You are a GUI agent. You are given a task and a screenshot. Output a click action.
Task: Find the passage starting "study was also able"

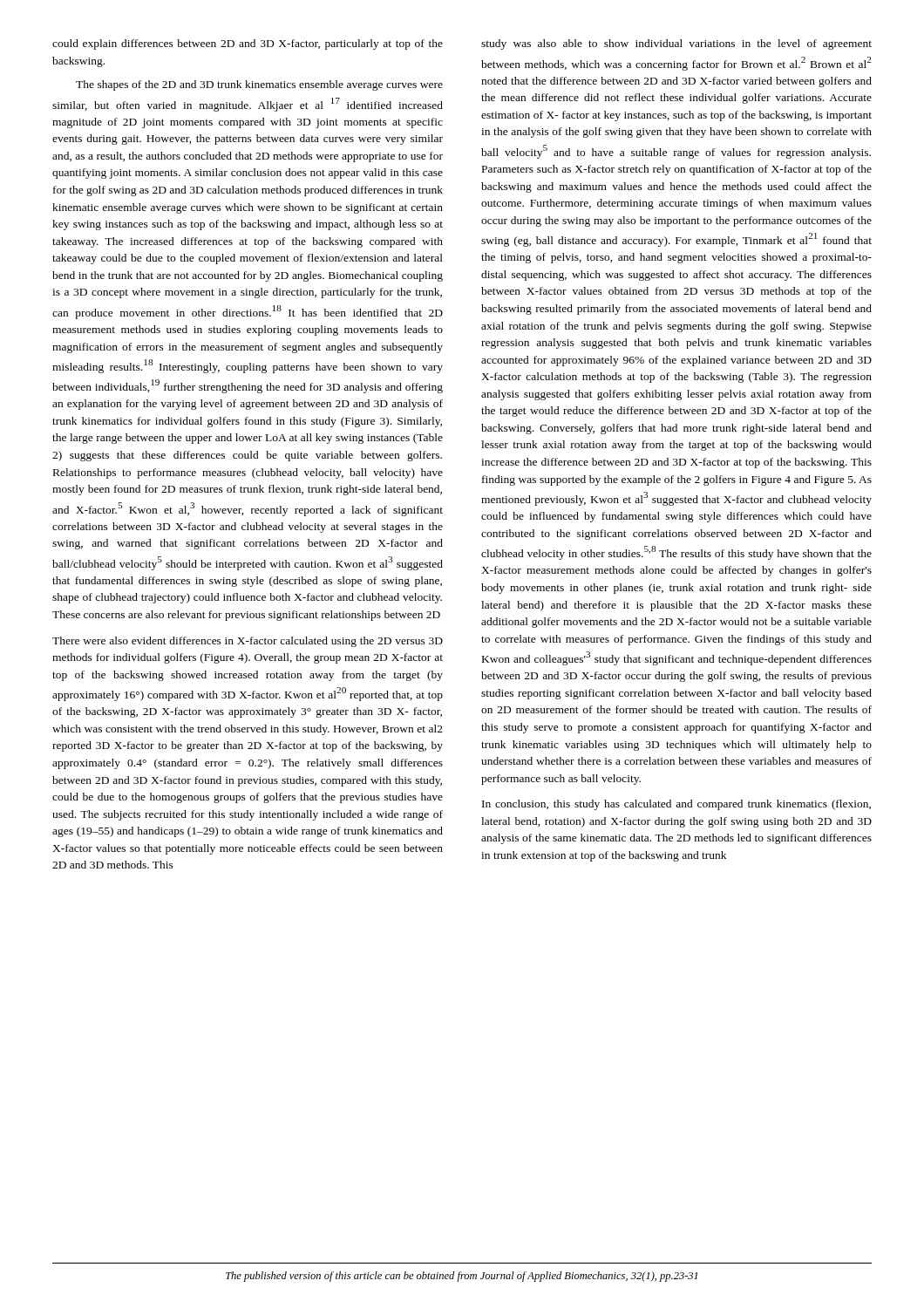click(x=676, y=449)
